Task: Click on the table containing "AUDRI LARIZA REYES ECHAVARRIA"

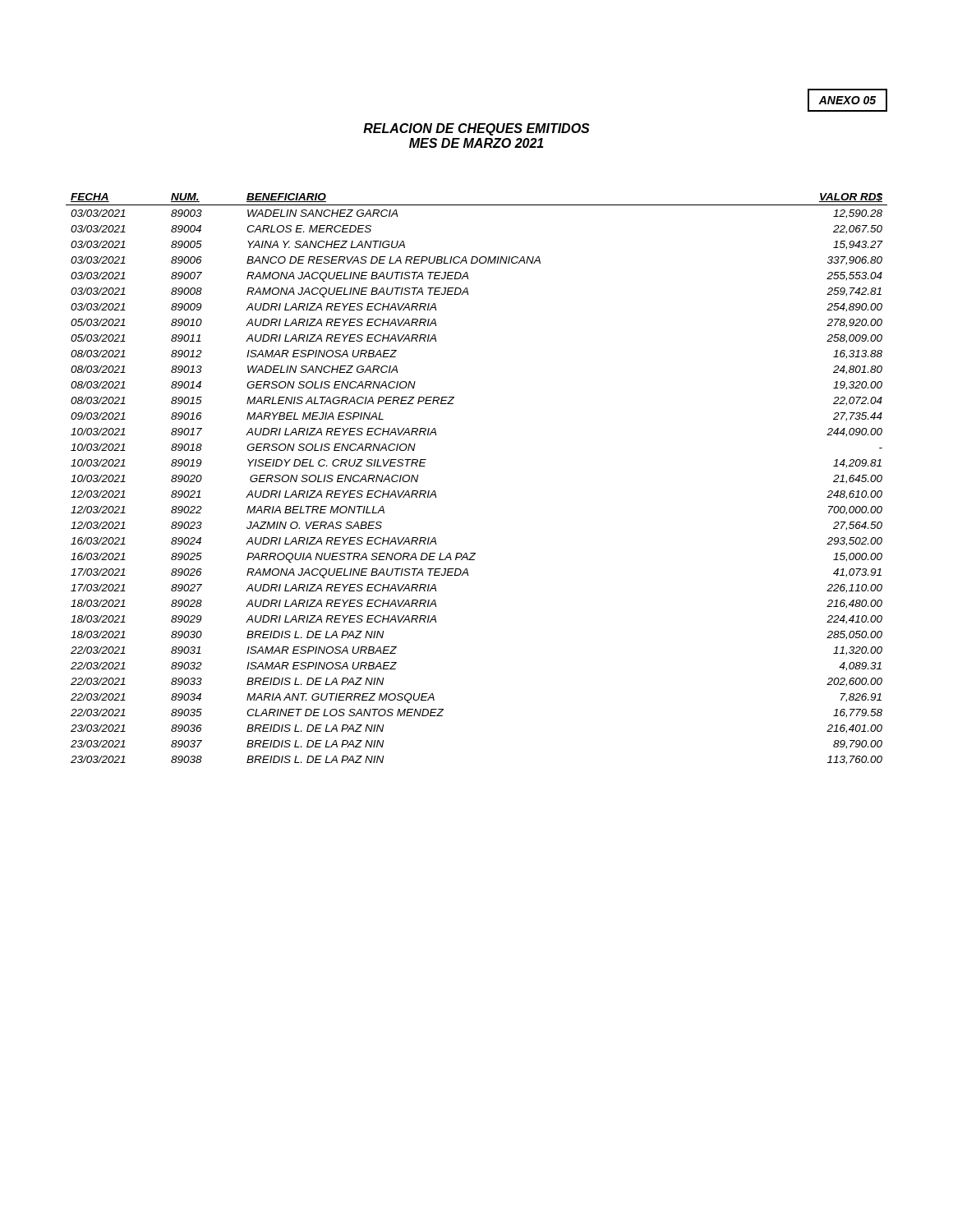Action: 476,478
